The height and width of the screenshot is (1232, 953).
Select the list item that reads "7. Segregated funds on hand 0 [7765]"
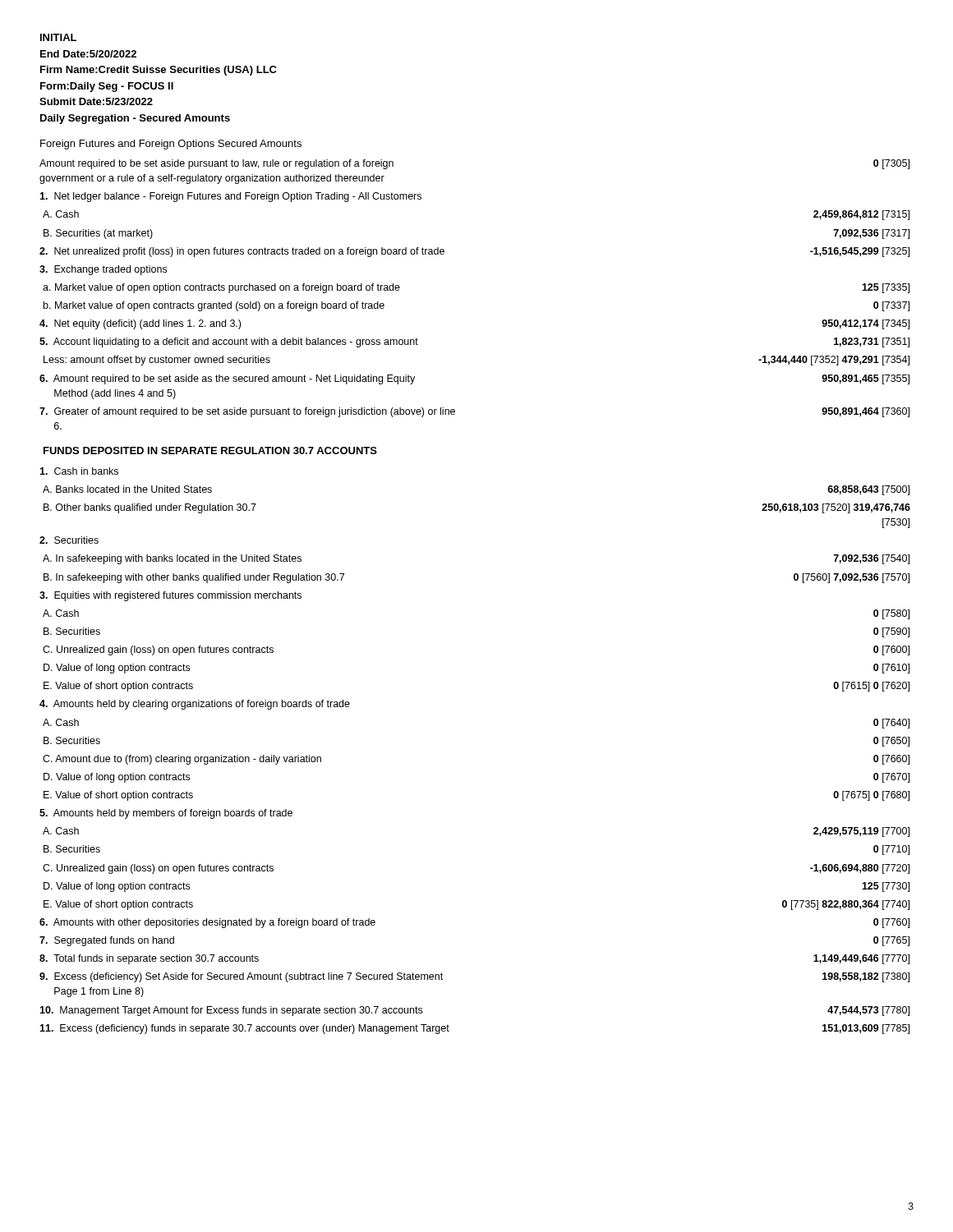pos(110,941)
